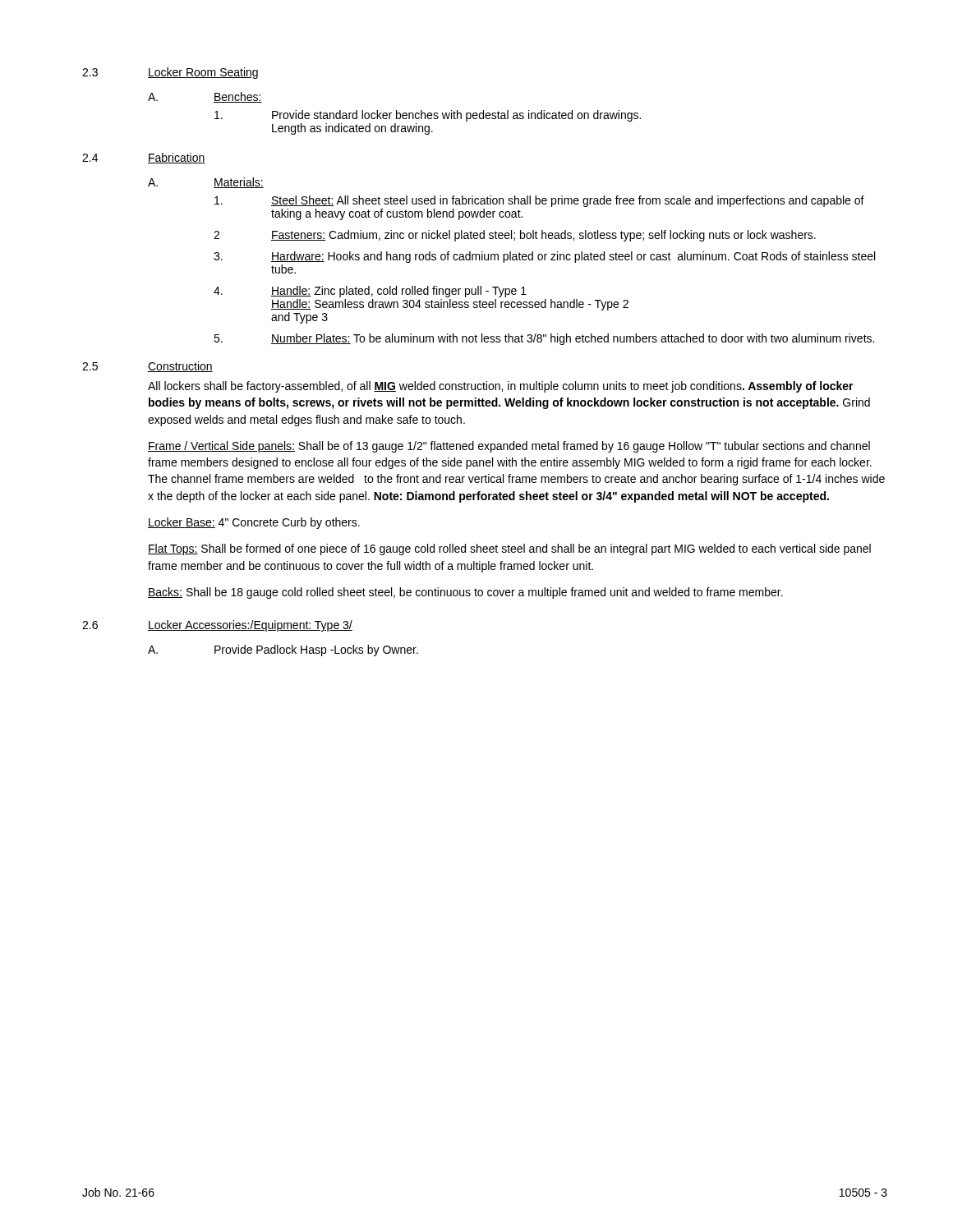Locate the text "2.6 Locker Accessories:/Equipment: Type 3/"
Viewport: 953px width, 1232px height.
pos(217,626)
